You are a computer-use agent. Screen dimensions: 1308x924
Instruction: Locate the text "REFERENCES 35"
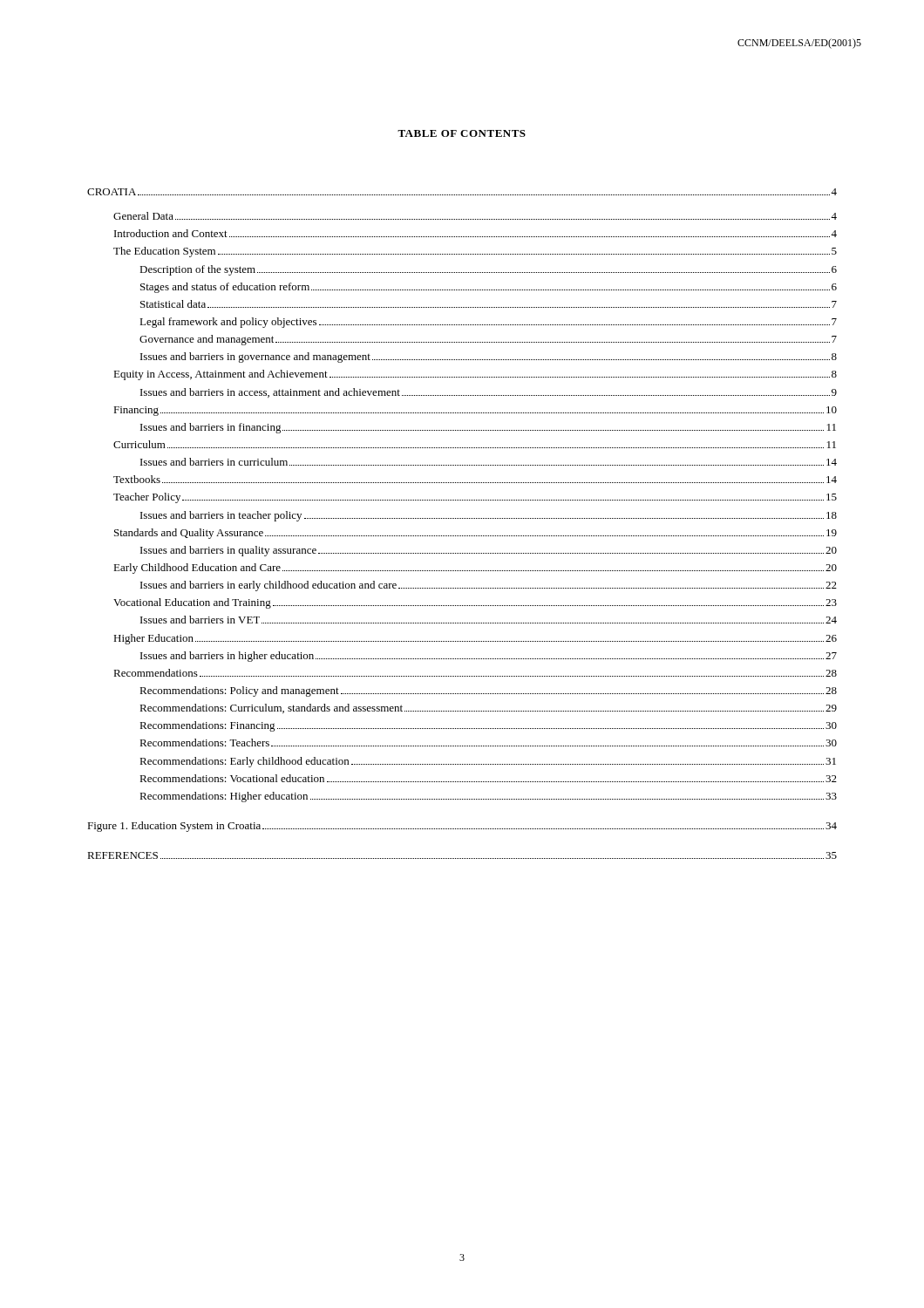(462, 856)
